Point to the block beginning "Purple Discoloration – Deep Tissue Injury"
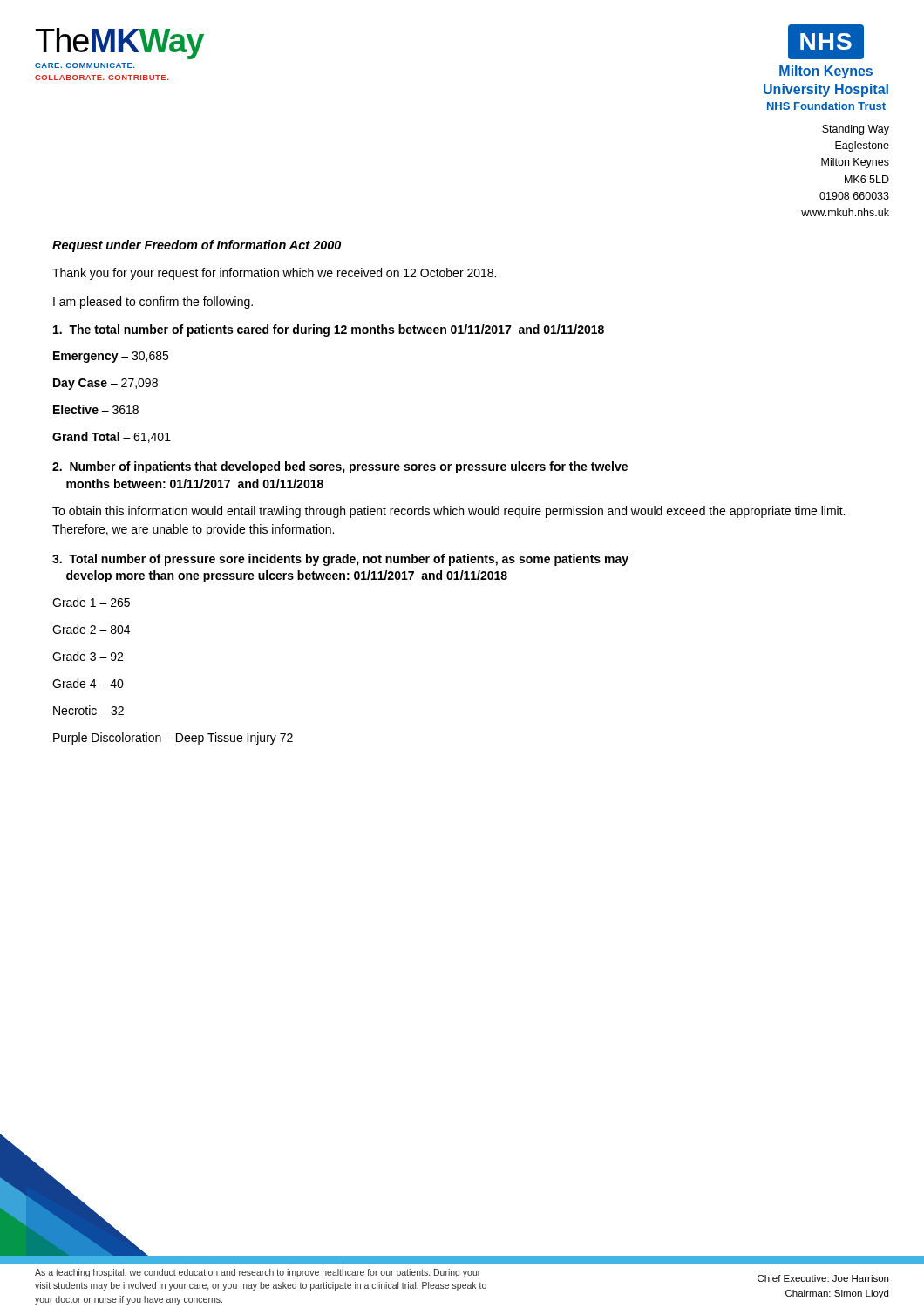924x1308 pixels. coord(173,738)
